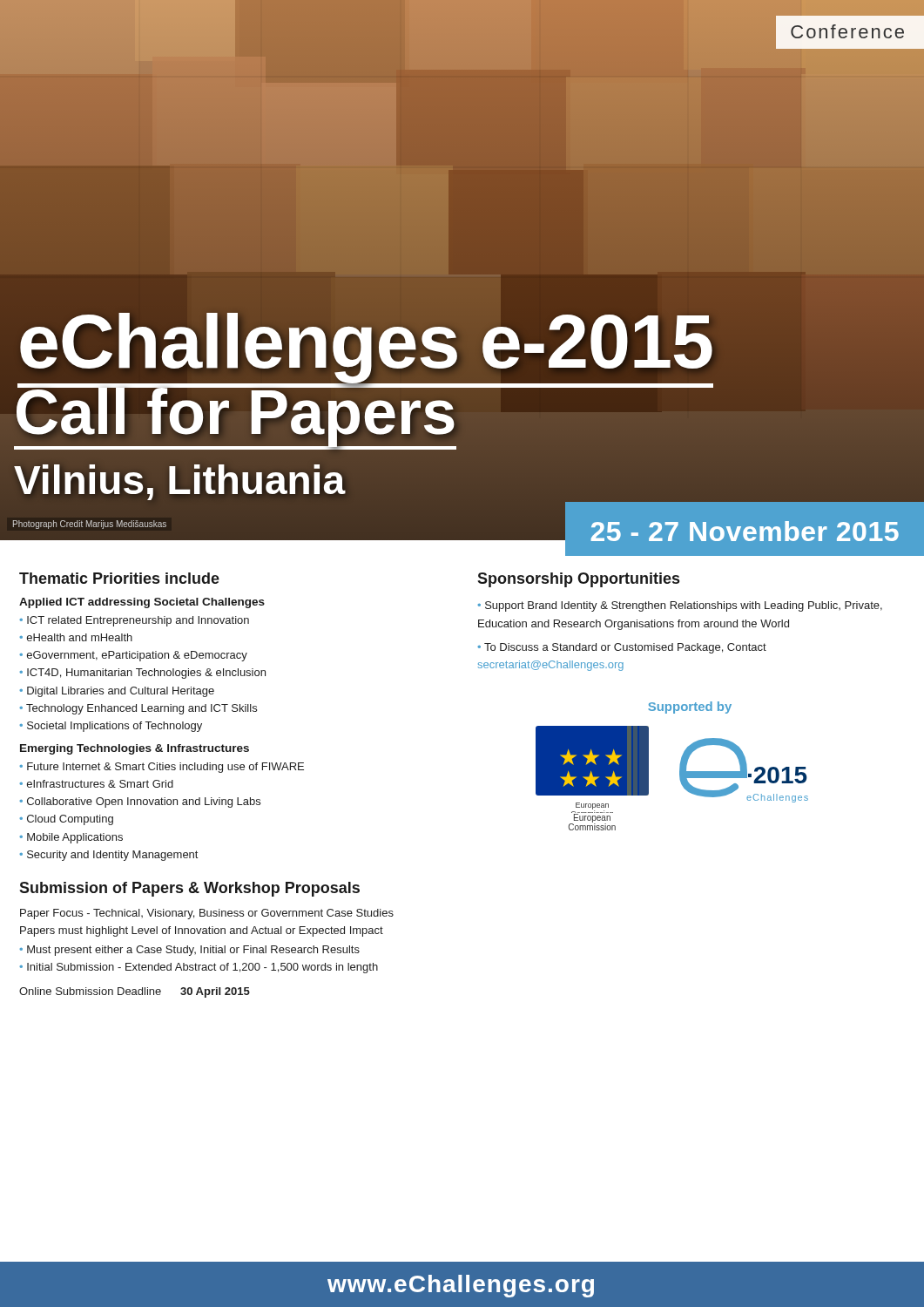
Task: Where does it say "eChallenges e-2015"?
Action: coord(365,346)
